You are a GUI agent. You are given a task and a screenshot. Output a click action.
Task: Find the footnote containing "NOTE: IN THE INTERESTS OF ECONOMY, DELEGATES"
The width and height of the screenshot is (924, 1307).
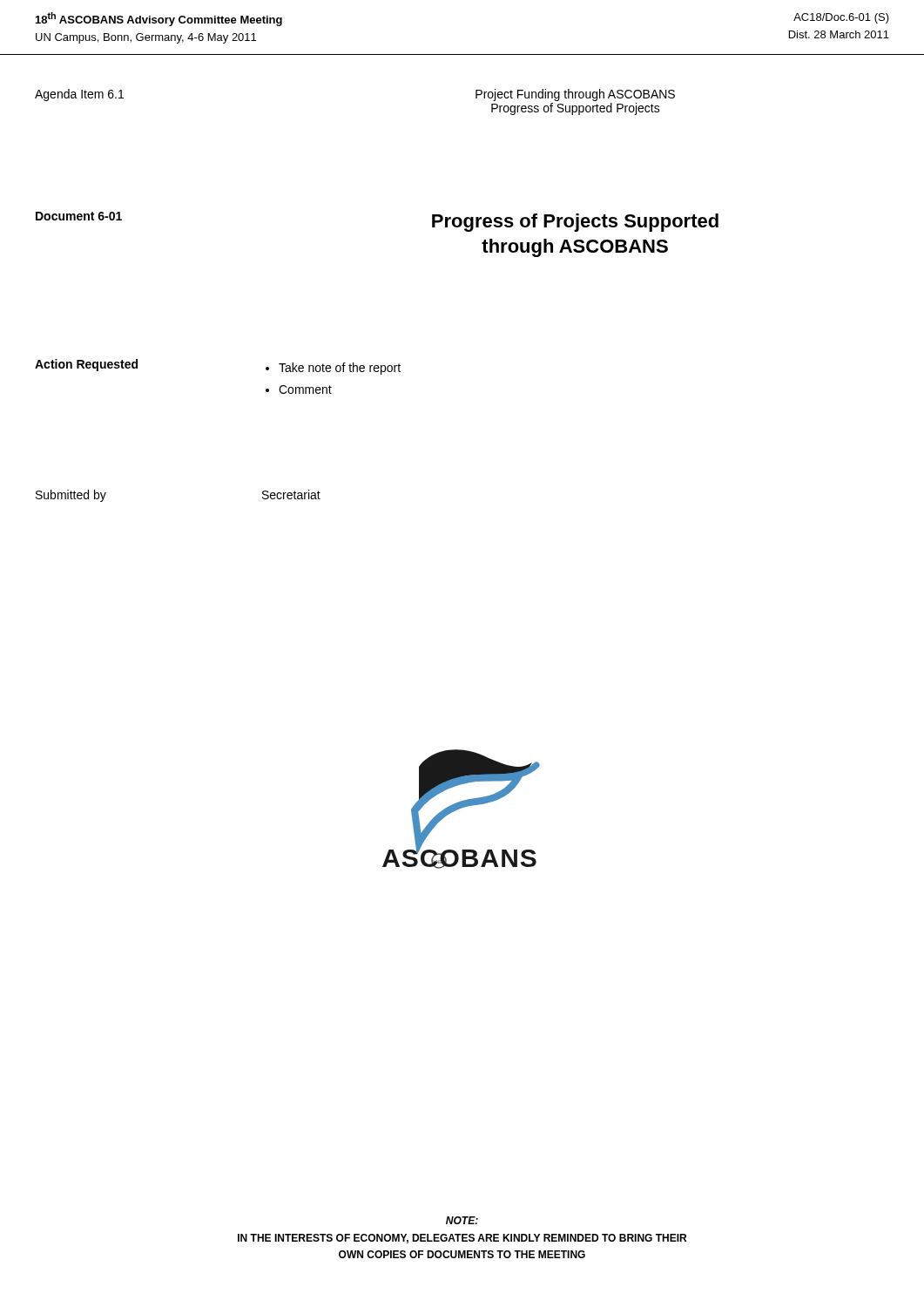click(x=462, y=1238)
